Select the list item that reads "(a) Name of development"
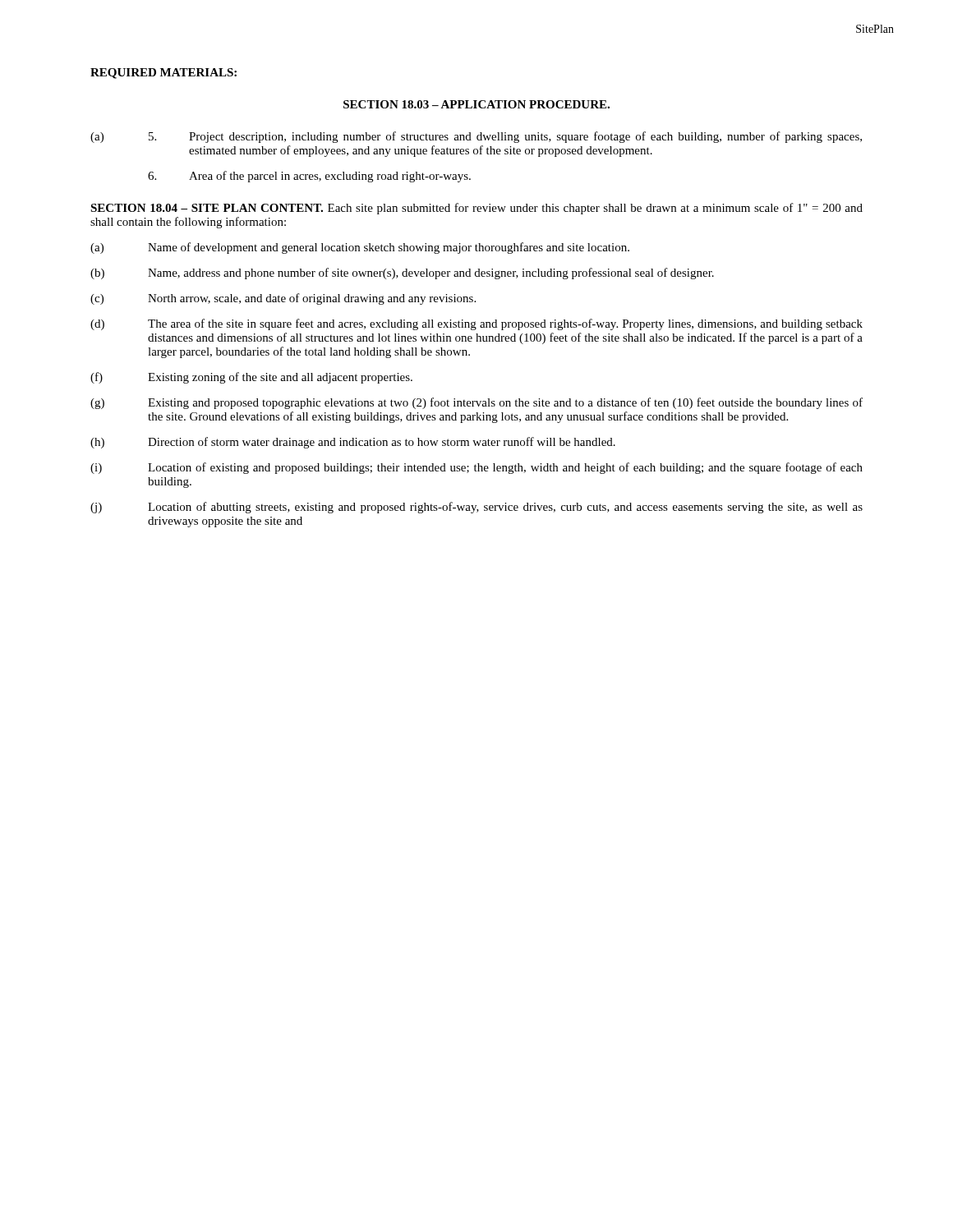The image size is (953, 1232). click(x=476, y=248)
